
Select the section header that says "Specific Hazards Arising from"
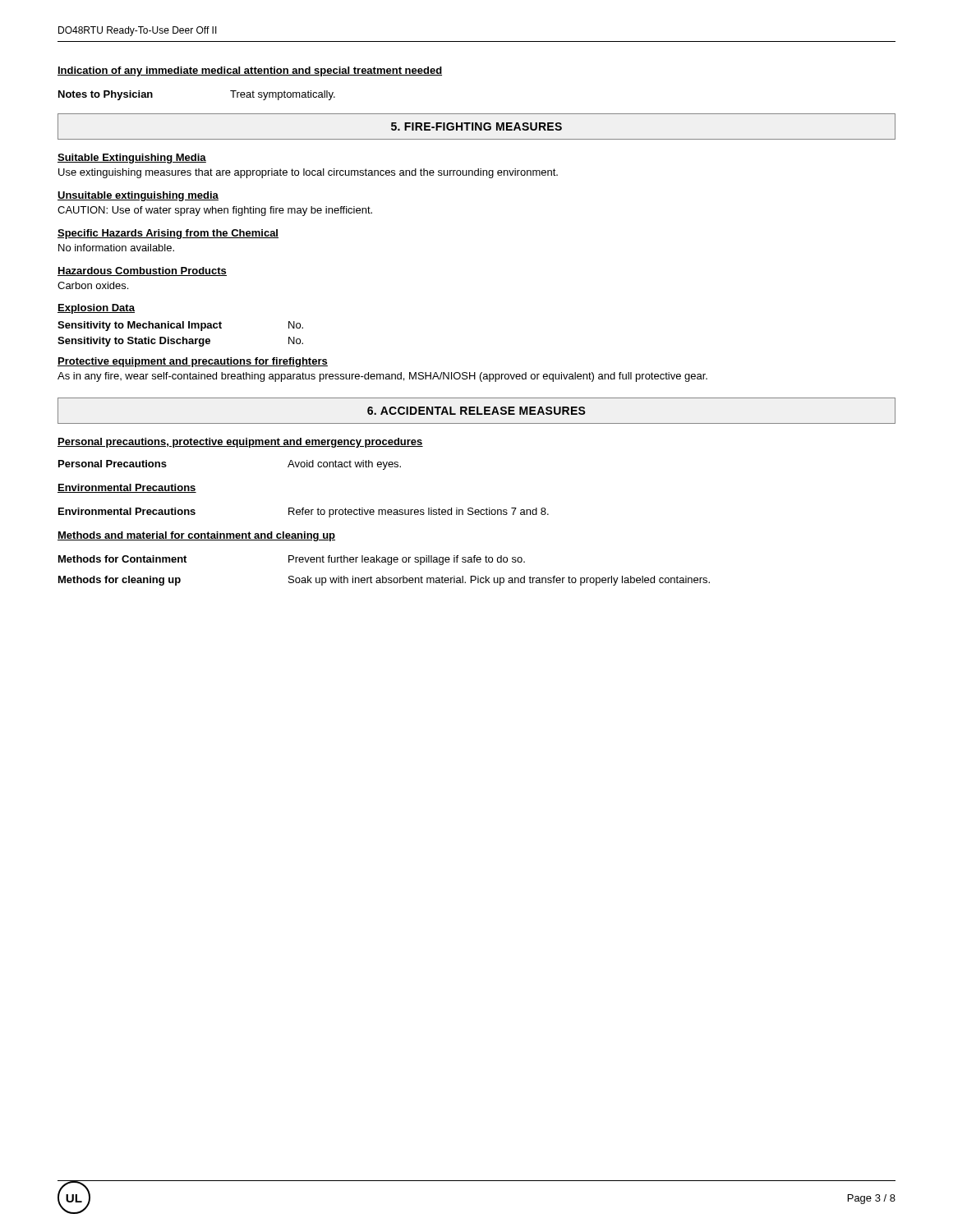pos(168,233)
